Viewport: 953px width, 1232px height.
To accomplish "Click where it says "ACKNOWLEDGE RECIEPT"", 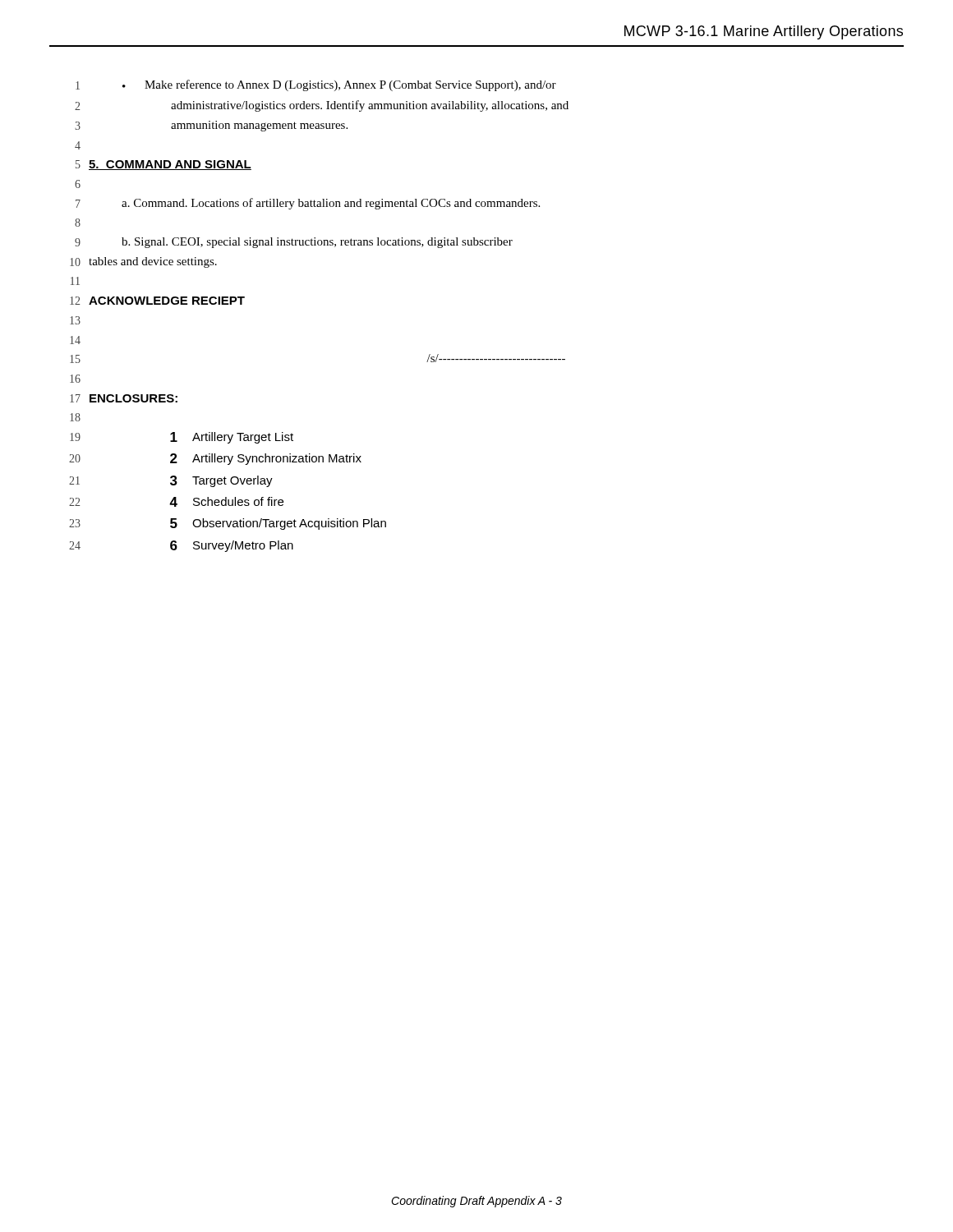I will coord(167,300).
